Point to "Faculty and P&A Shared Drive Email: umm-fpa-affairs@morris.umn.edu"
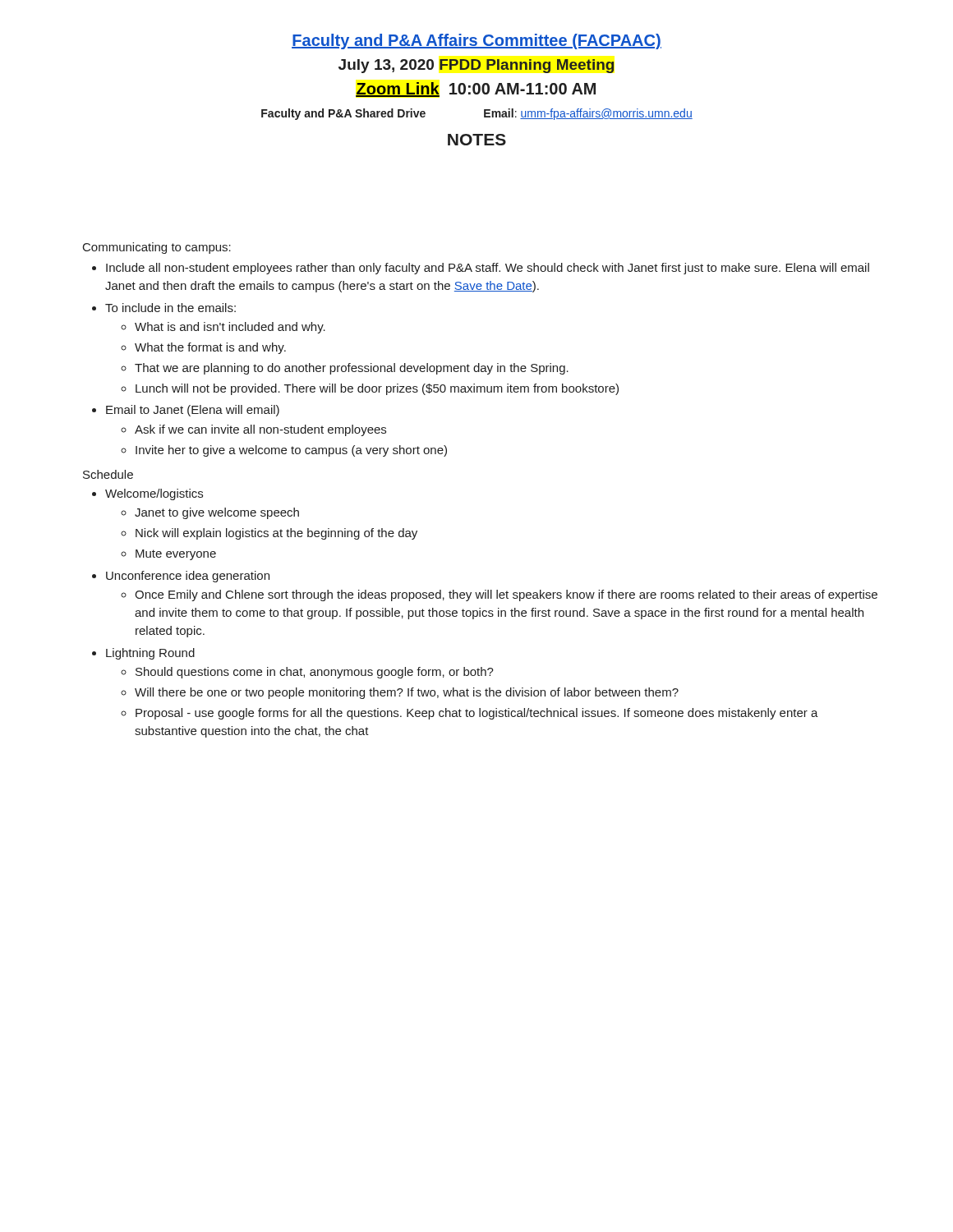This screenshot has height=1232, width=953. pyautogui.click(x=476, y=113)
